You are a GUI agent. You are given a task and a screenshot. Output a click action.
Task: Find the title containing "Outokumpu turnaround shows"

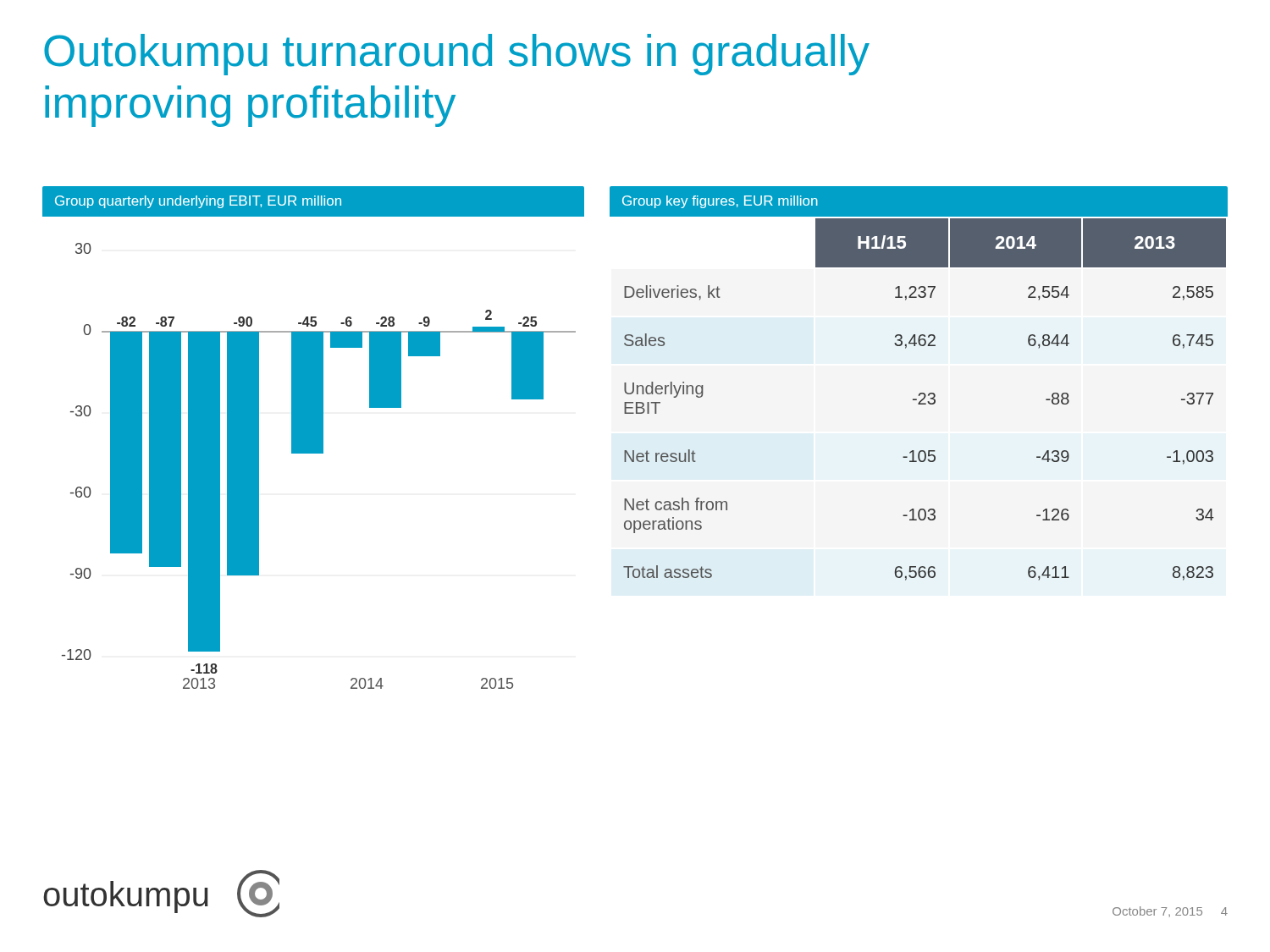487,77
